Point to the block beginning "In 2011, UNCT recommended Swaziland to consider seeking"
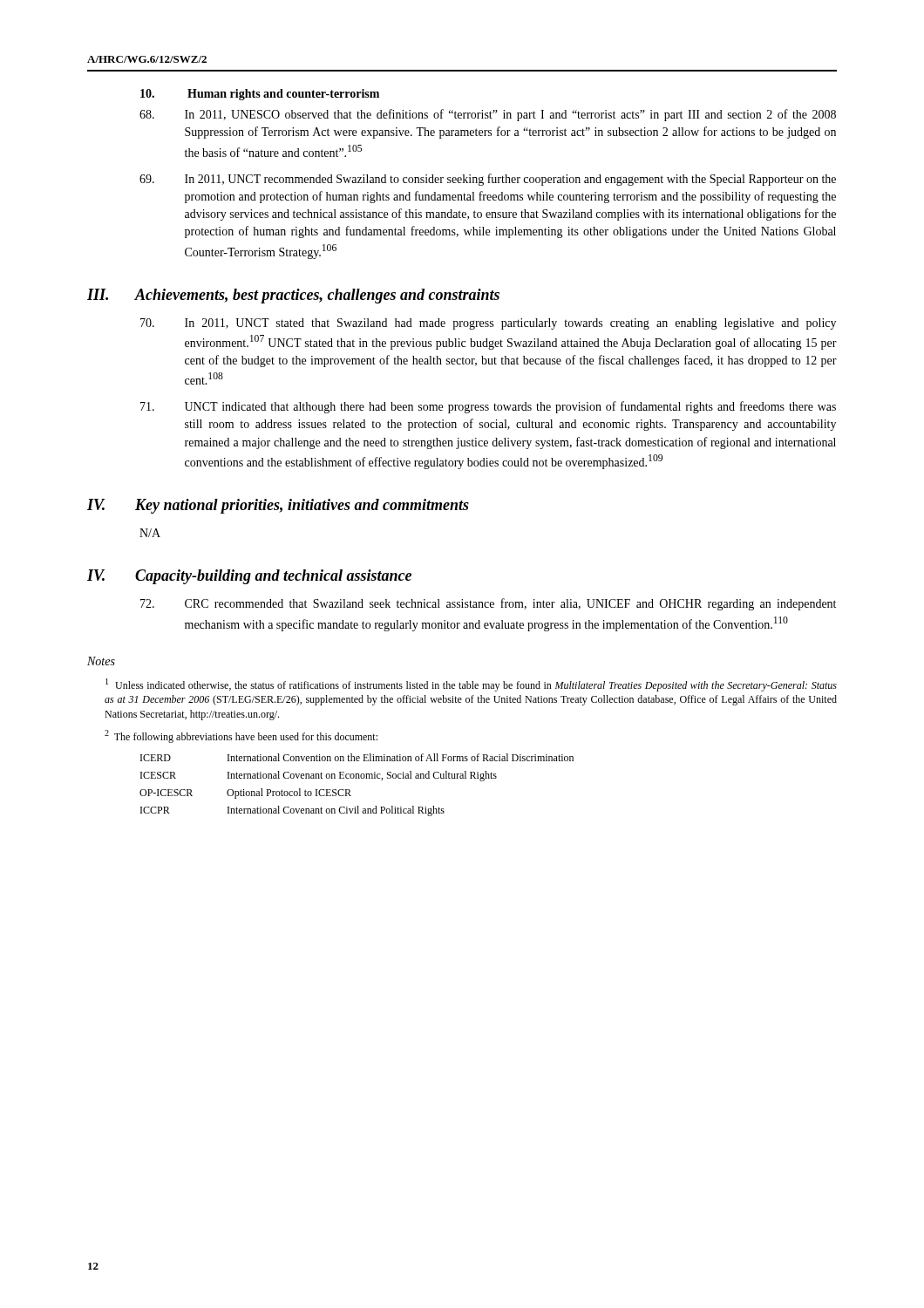This screenshot has height=1308, width=924. (x=488, y=216)
